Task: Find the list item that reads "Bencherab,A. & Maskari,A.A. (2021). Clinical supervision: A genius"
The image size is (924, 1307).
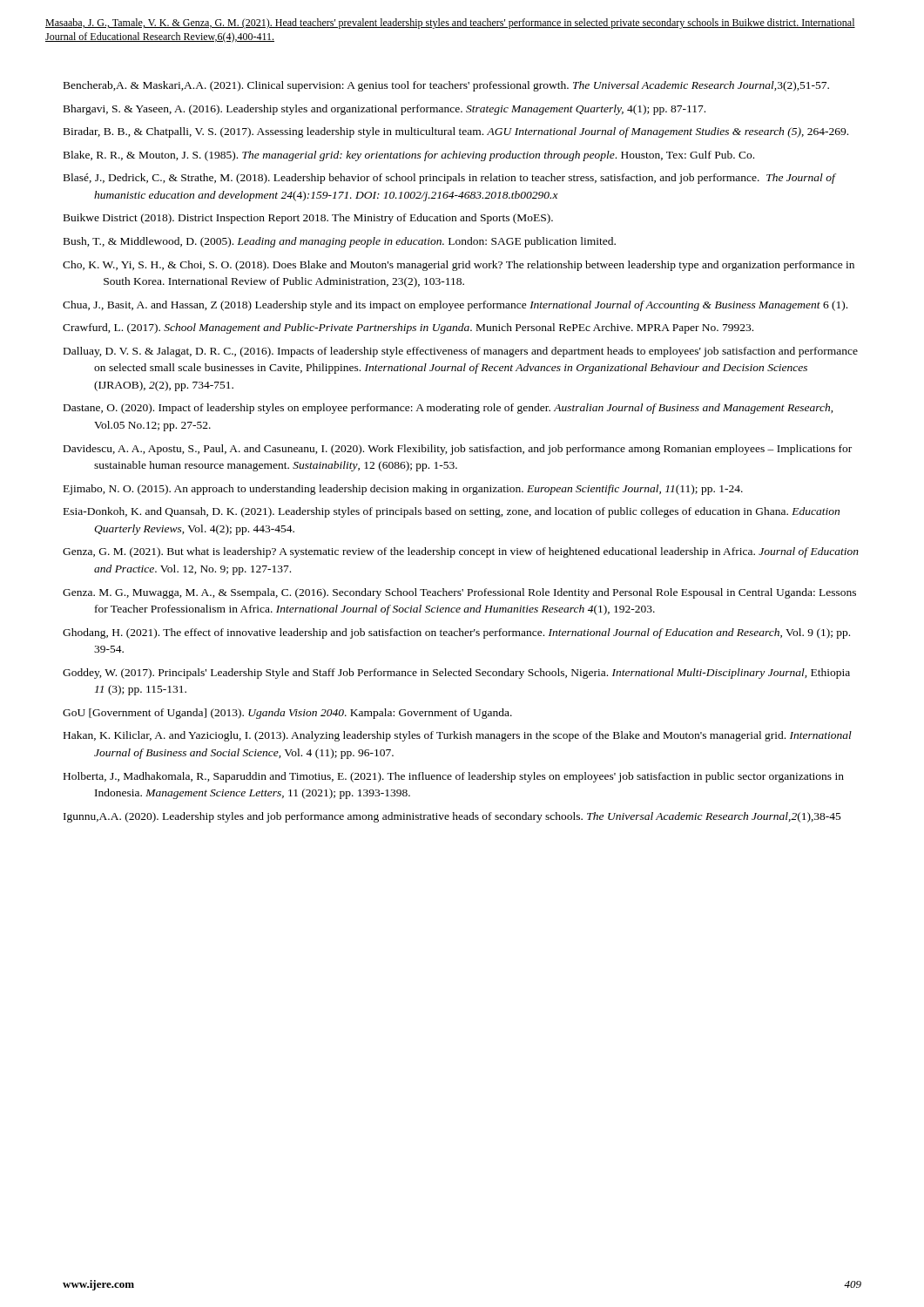Action: [446, 85]
